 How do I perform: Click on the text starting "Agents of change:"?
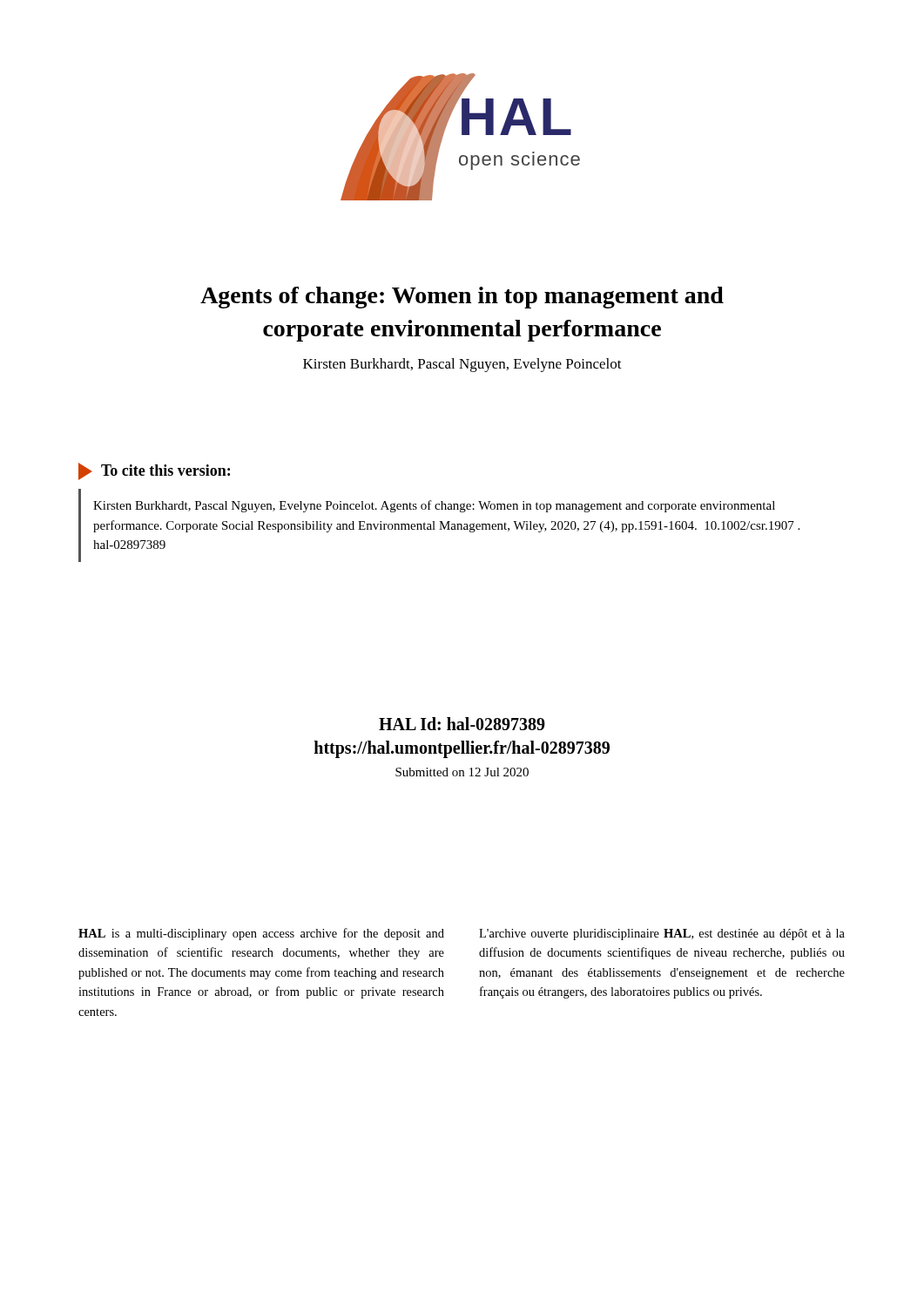[x=462, y=326]
